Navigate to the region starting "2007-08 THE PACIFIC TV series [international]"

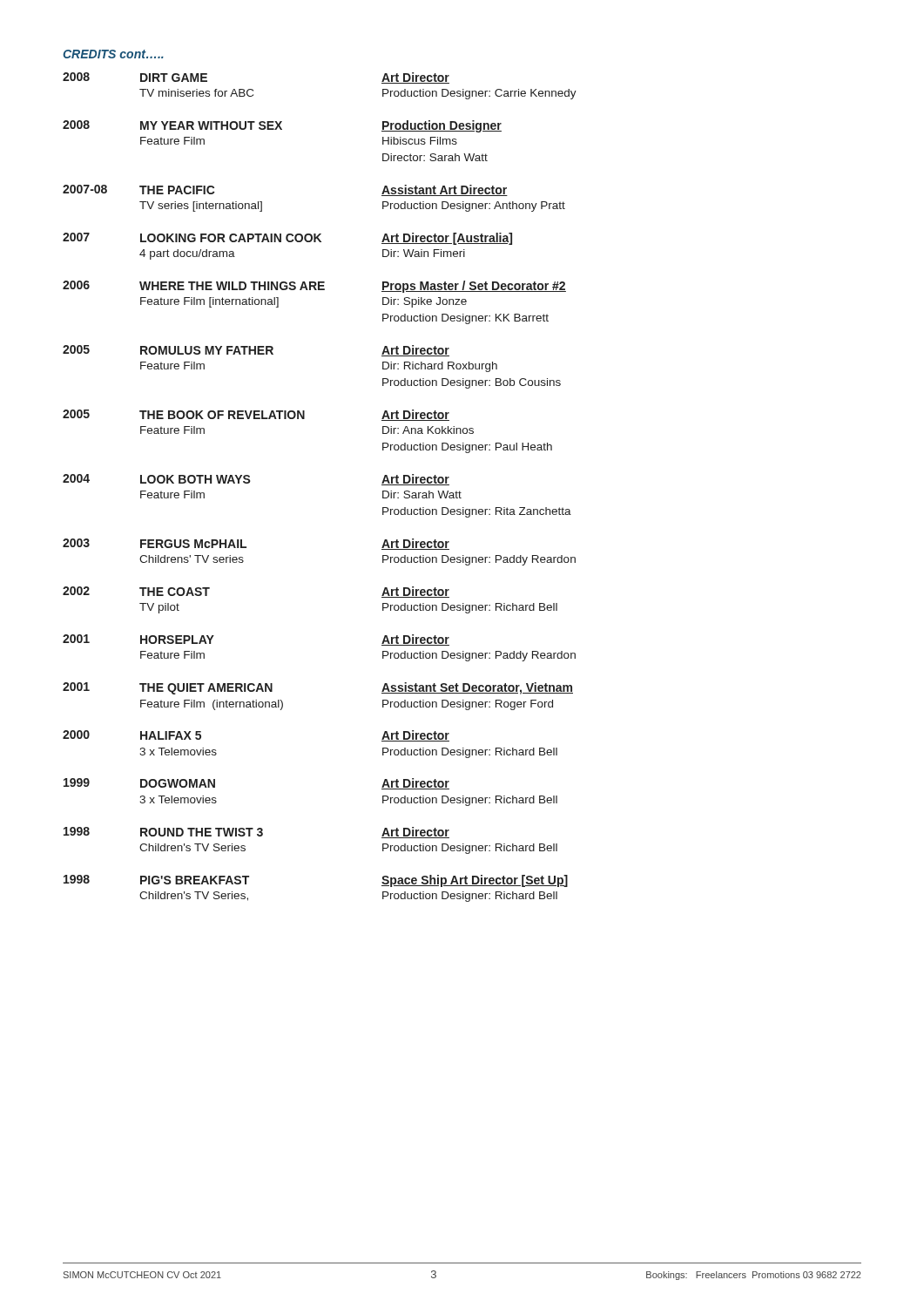pyautogui.click(x=462, y=198)
